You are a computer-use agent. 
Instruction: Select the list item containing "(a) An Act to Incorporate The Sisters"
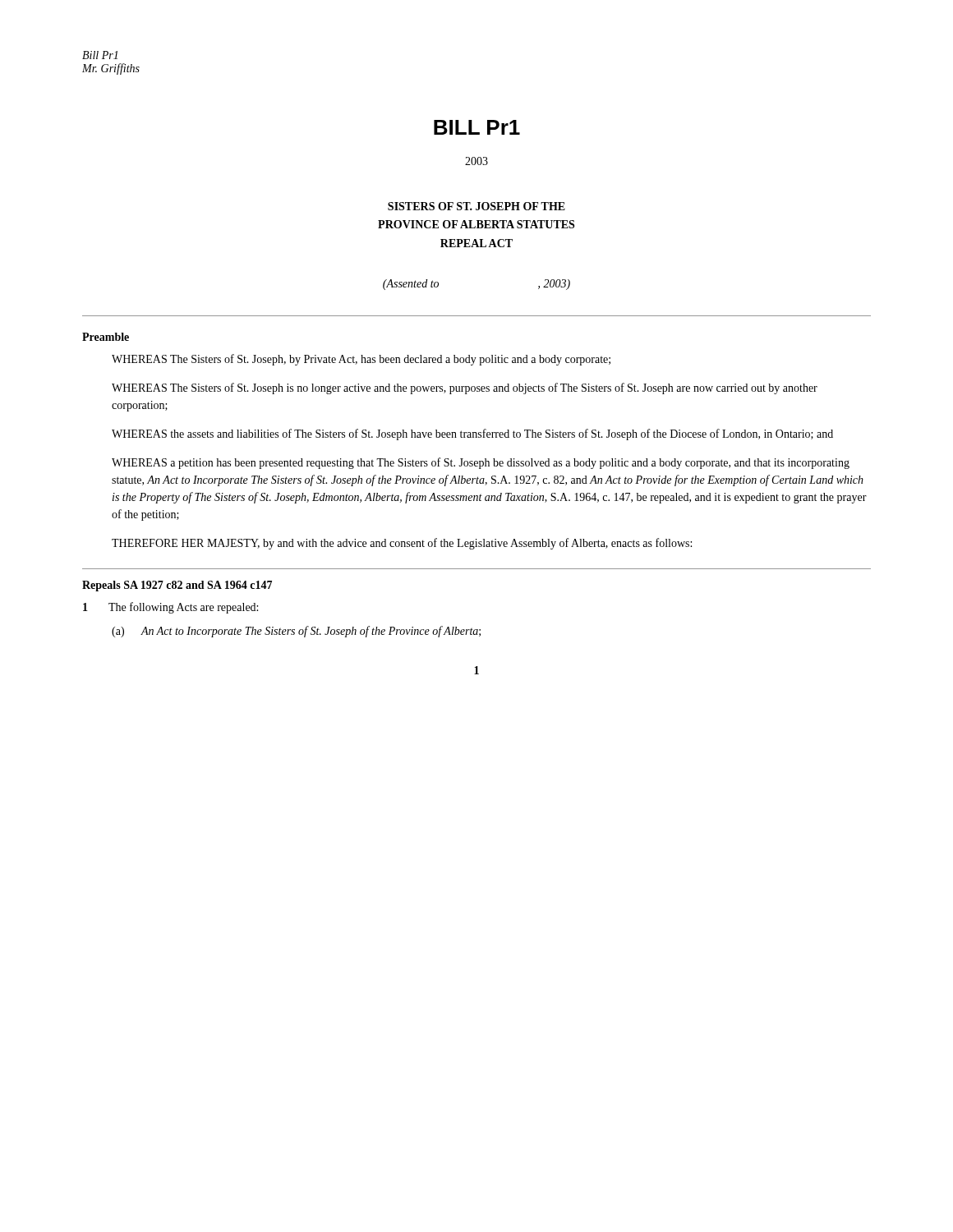point(297,631)
